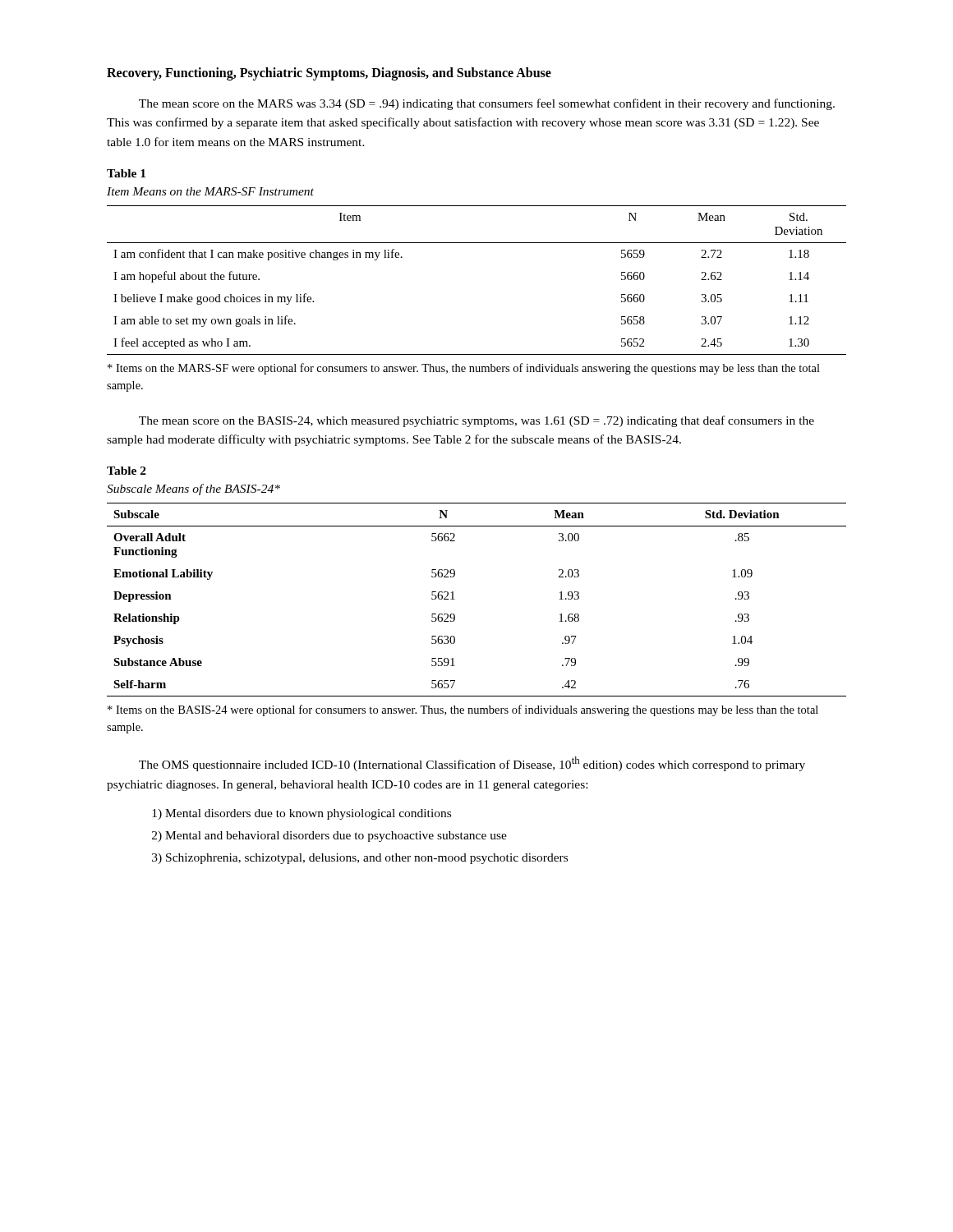Select the region starting "Table 2"
The image size is (953, 1232).
[x=127, y=470]
